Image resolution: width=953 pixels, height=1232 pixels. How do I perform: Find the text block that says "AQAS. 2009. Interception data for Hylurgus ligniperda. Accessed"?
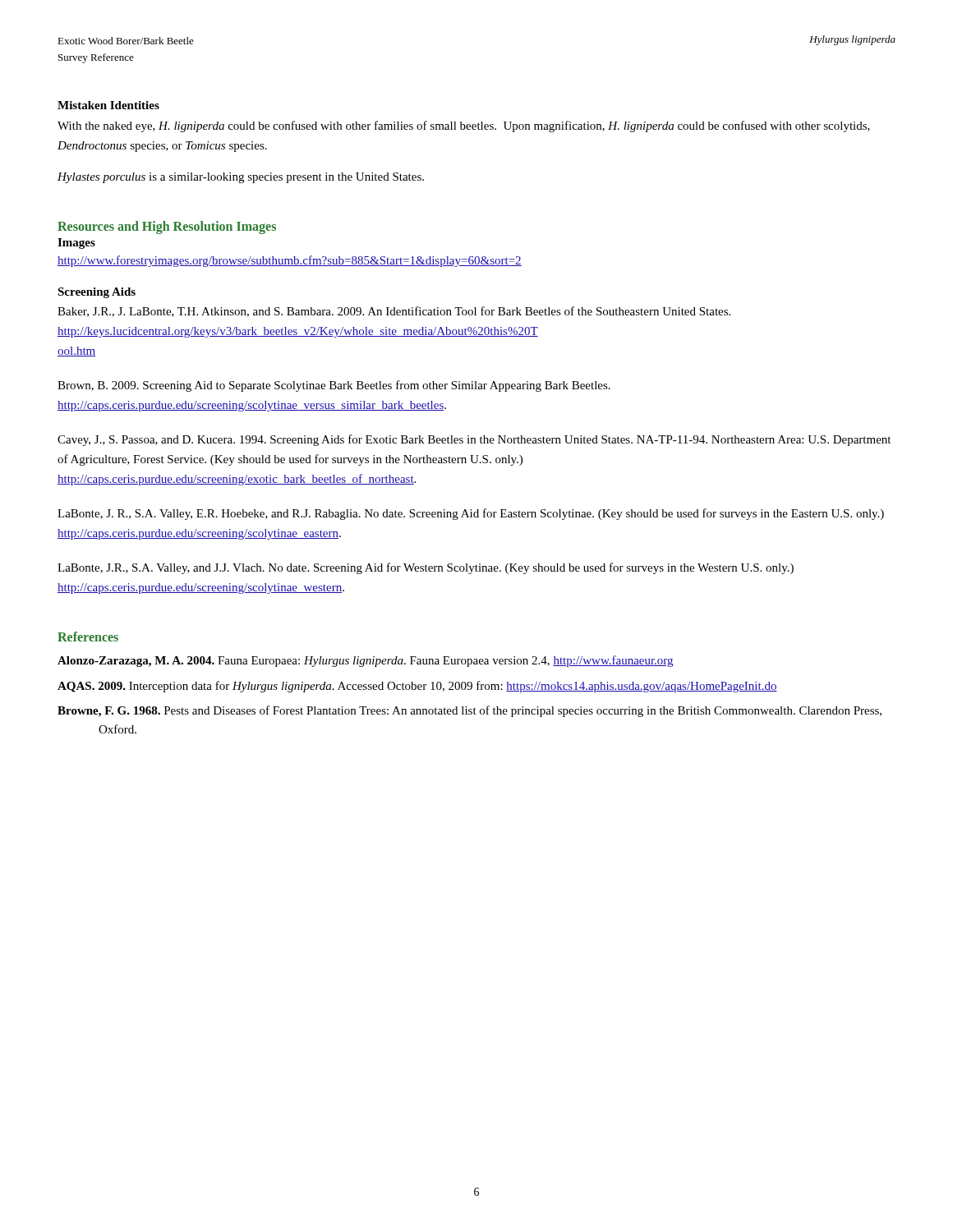point(417,685)
